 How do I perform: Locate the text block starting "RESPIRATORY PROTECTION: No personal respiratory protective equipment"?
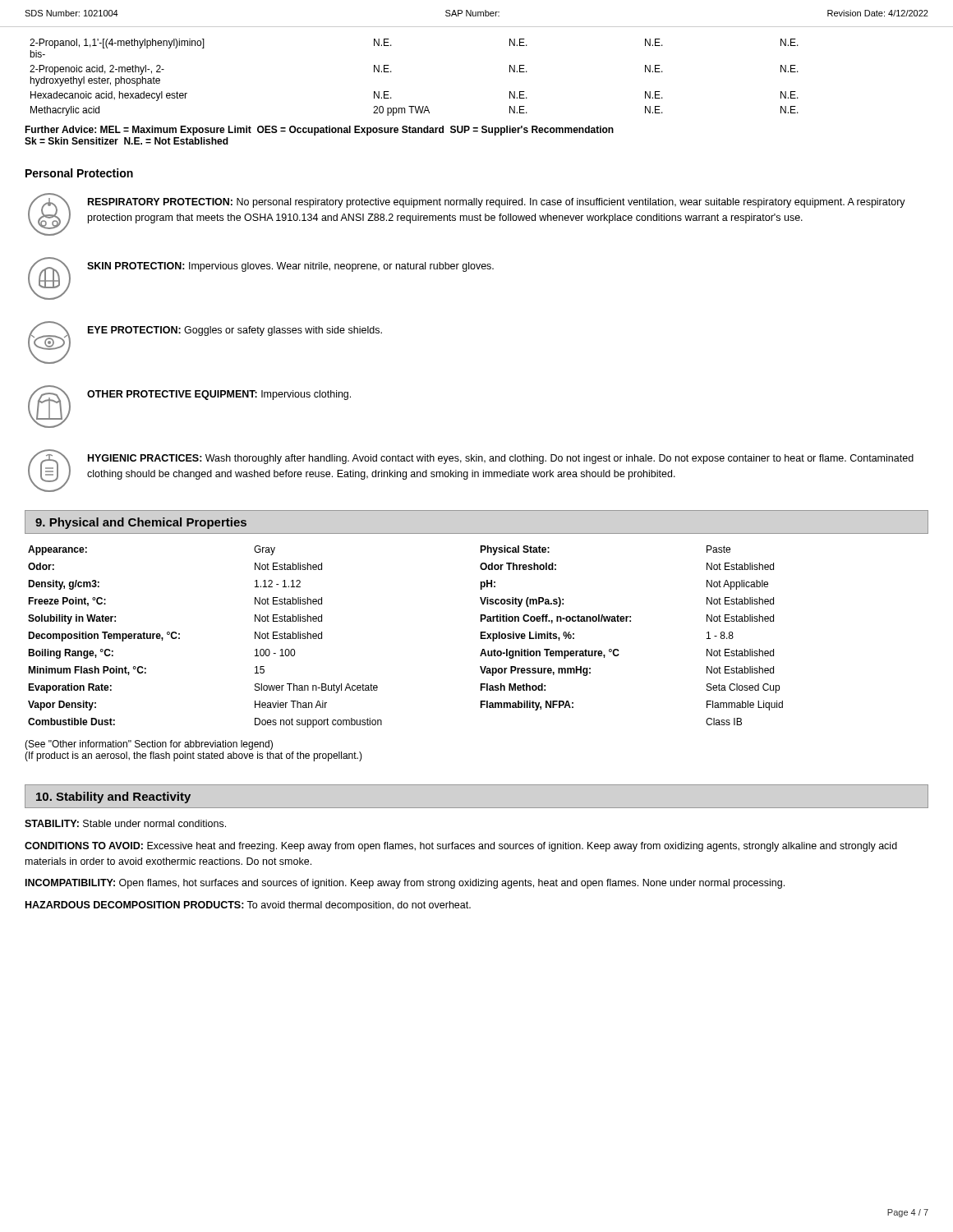(x=476, y=214)
